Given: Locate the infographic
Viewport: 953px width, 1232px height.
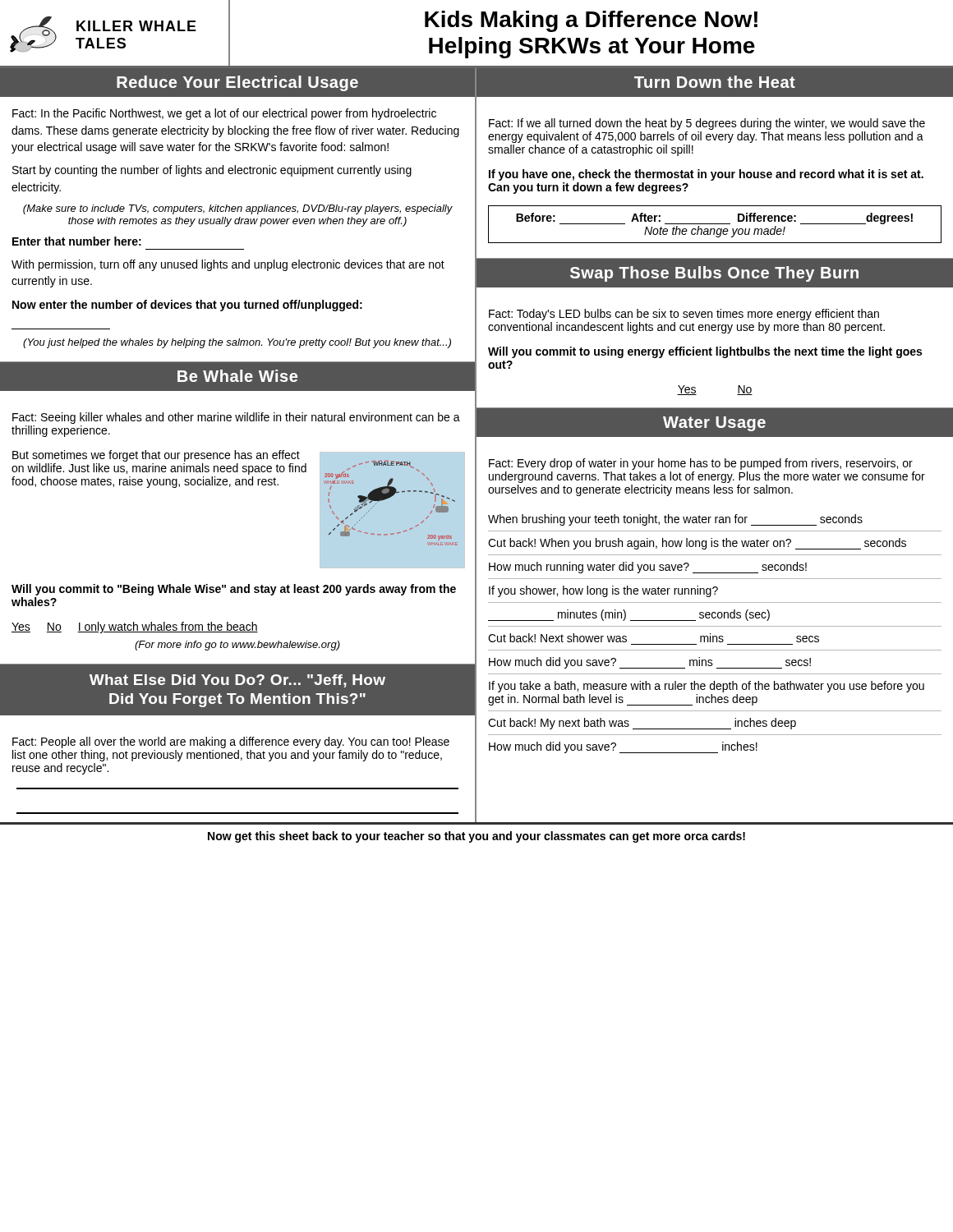Looking at the screenshot, I should 391,512.
